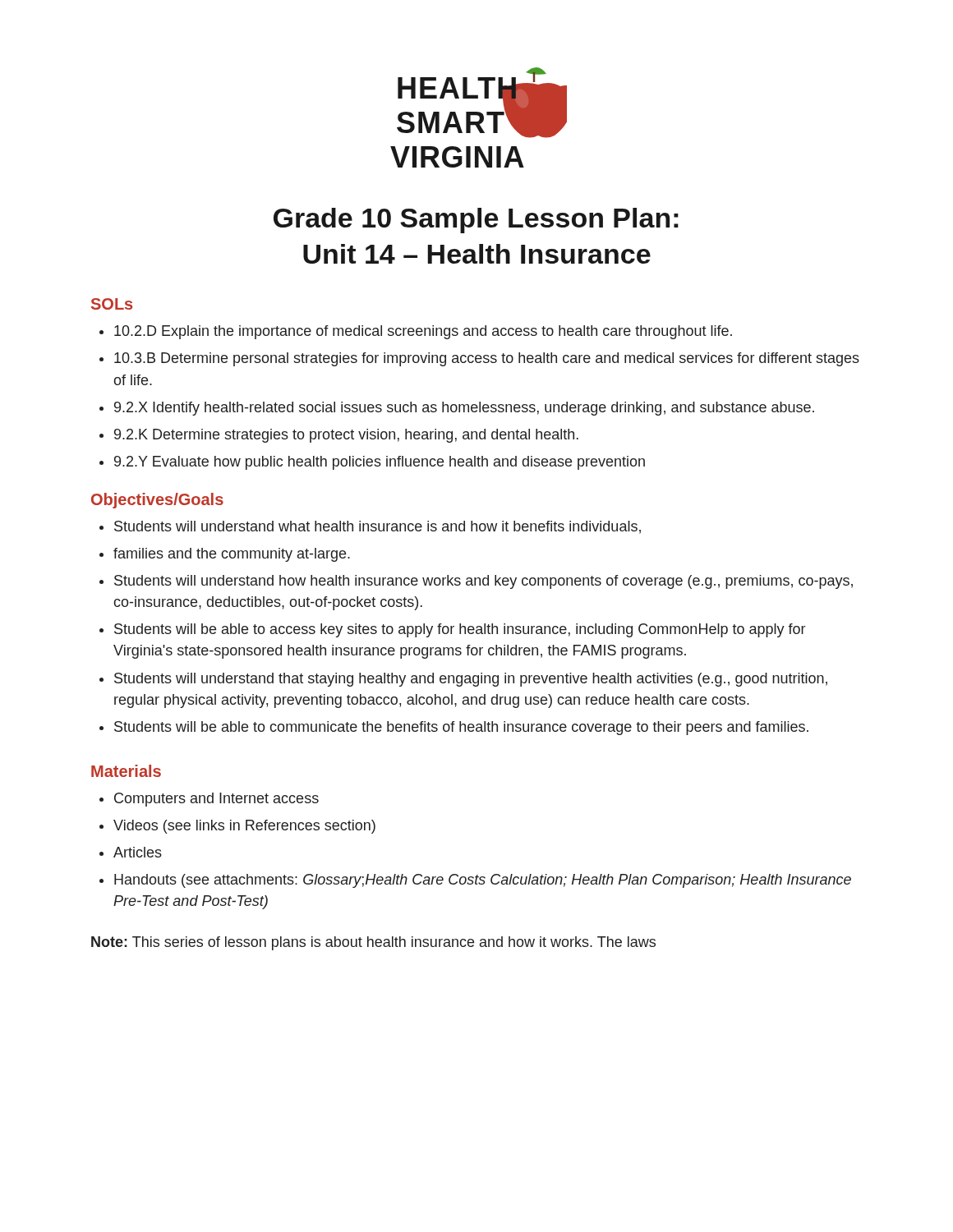Select the list item with the text "Students will understand what health insurance is and"

378,526
